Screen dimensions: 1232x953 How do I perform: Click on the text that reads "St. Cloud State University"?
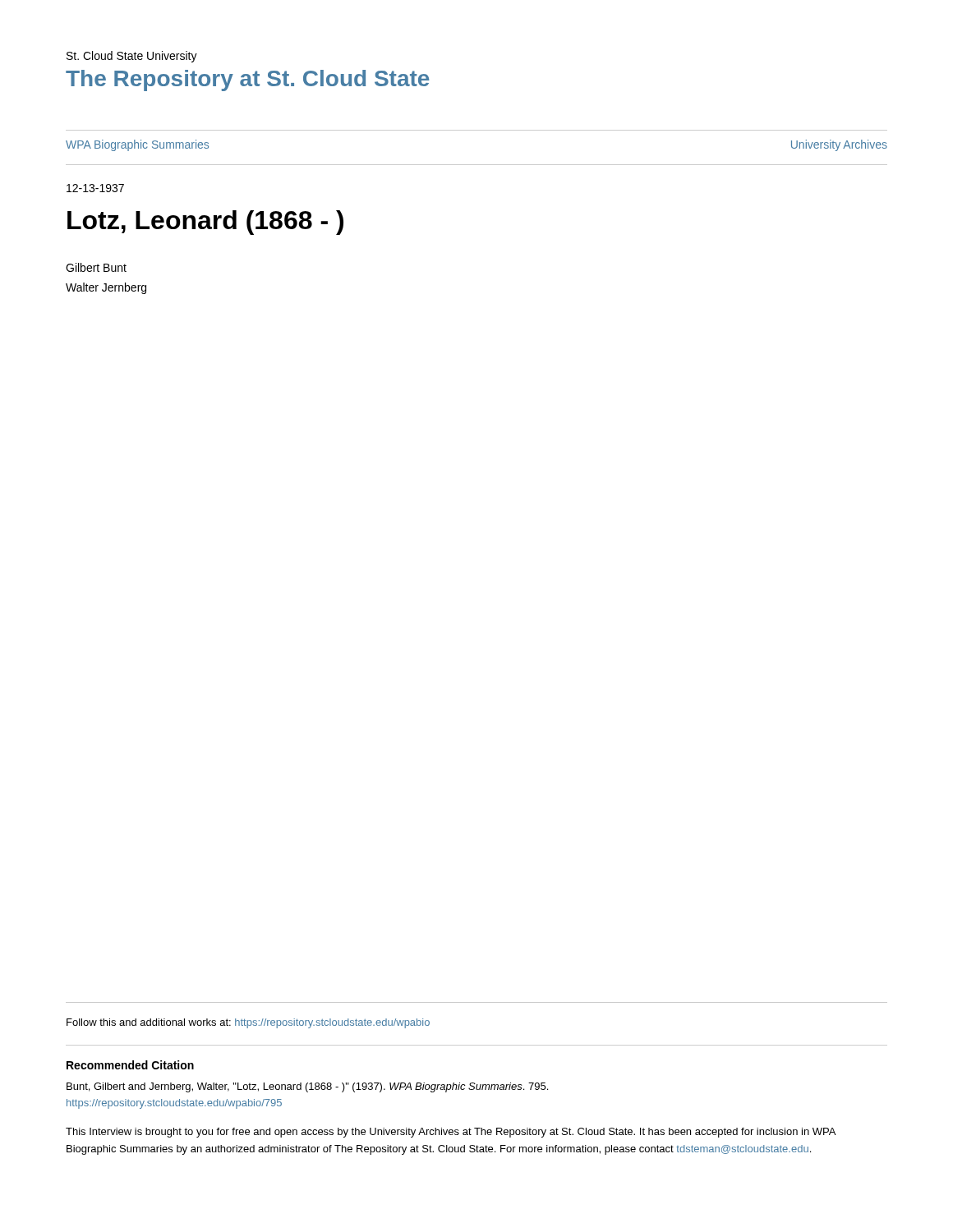131,56
